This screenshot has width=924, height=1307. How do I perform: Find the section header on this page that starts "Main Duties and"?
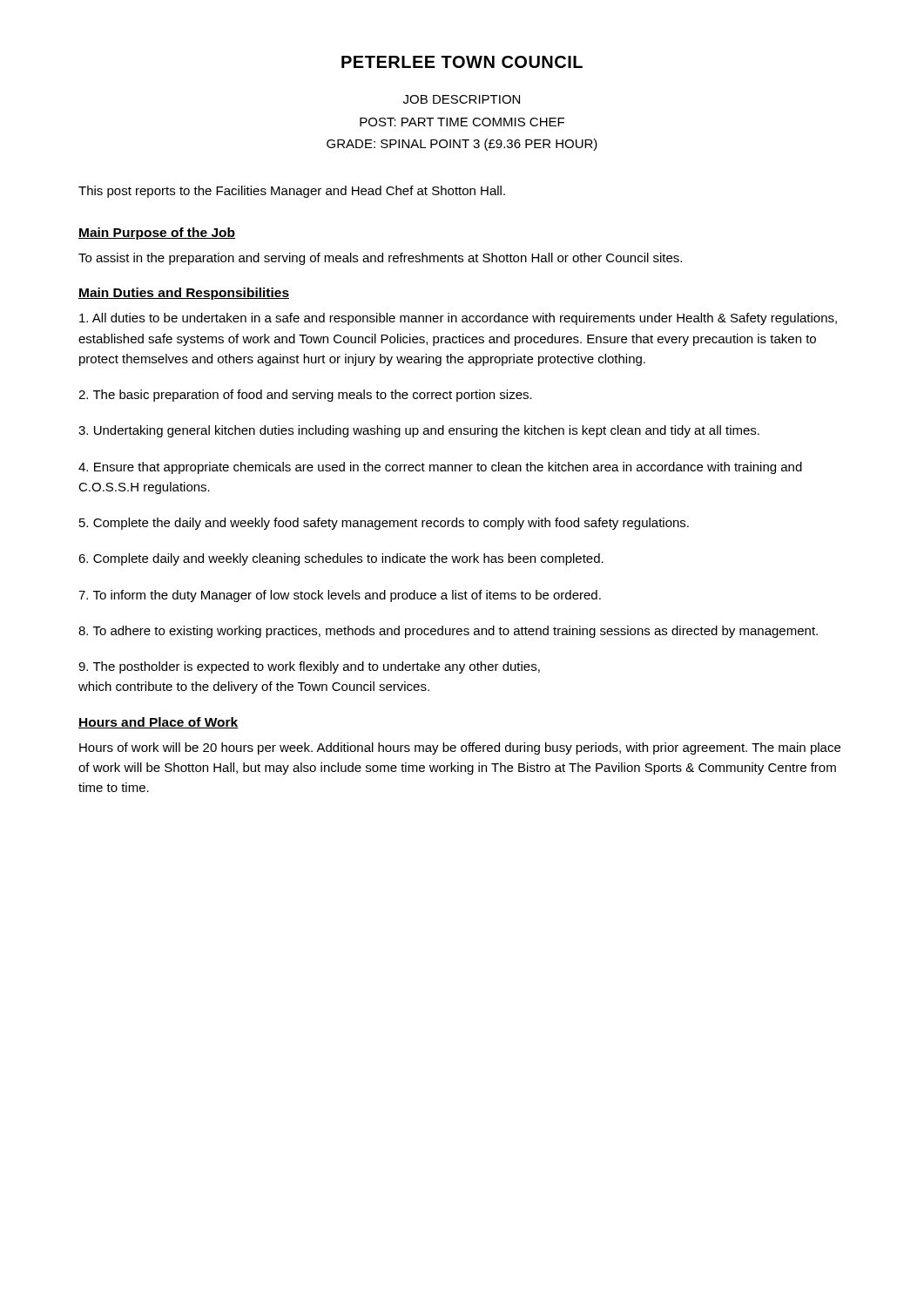[x=184, y=293]
